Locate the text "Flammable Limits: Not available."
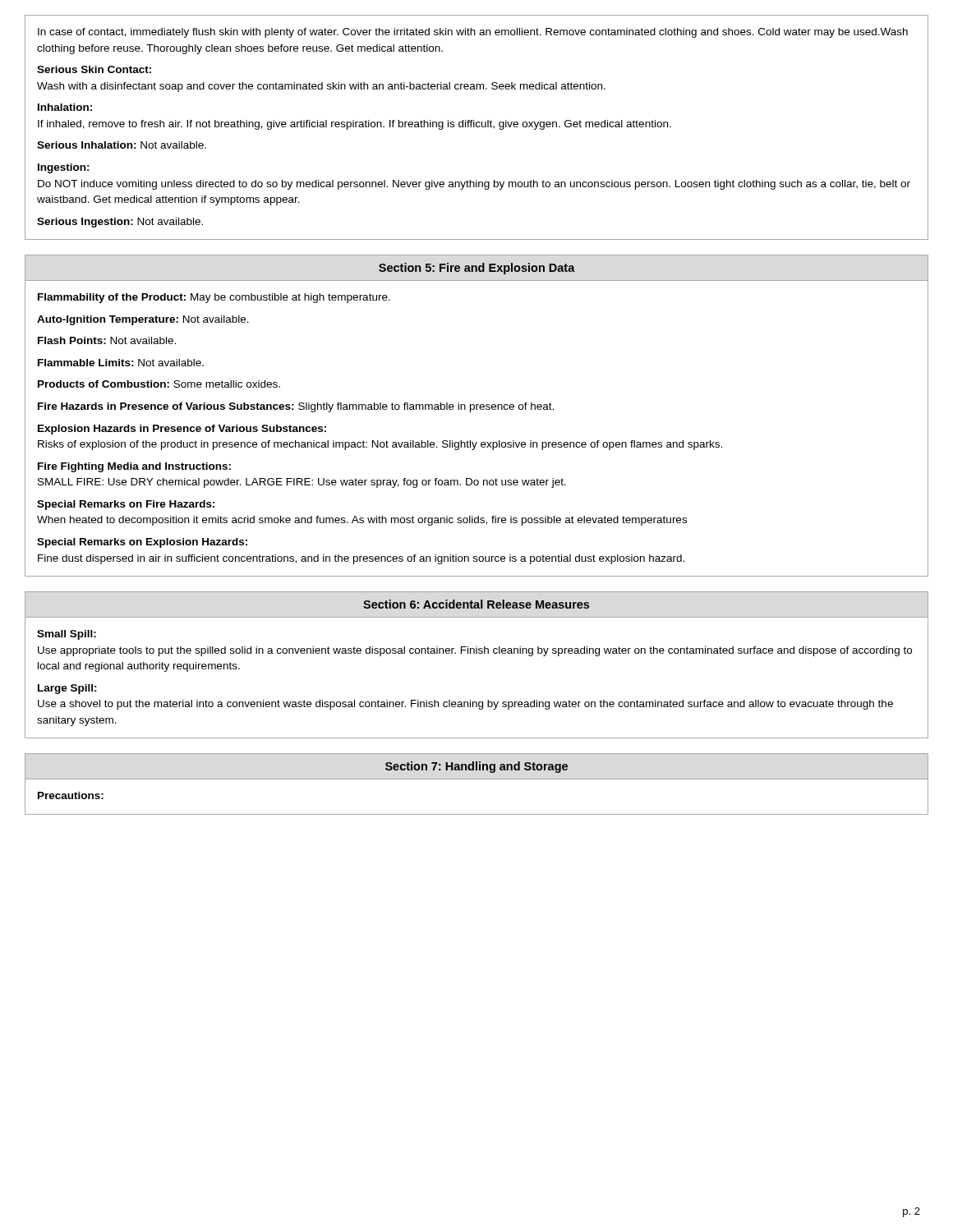953x1232 pixels. [121, 362]
